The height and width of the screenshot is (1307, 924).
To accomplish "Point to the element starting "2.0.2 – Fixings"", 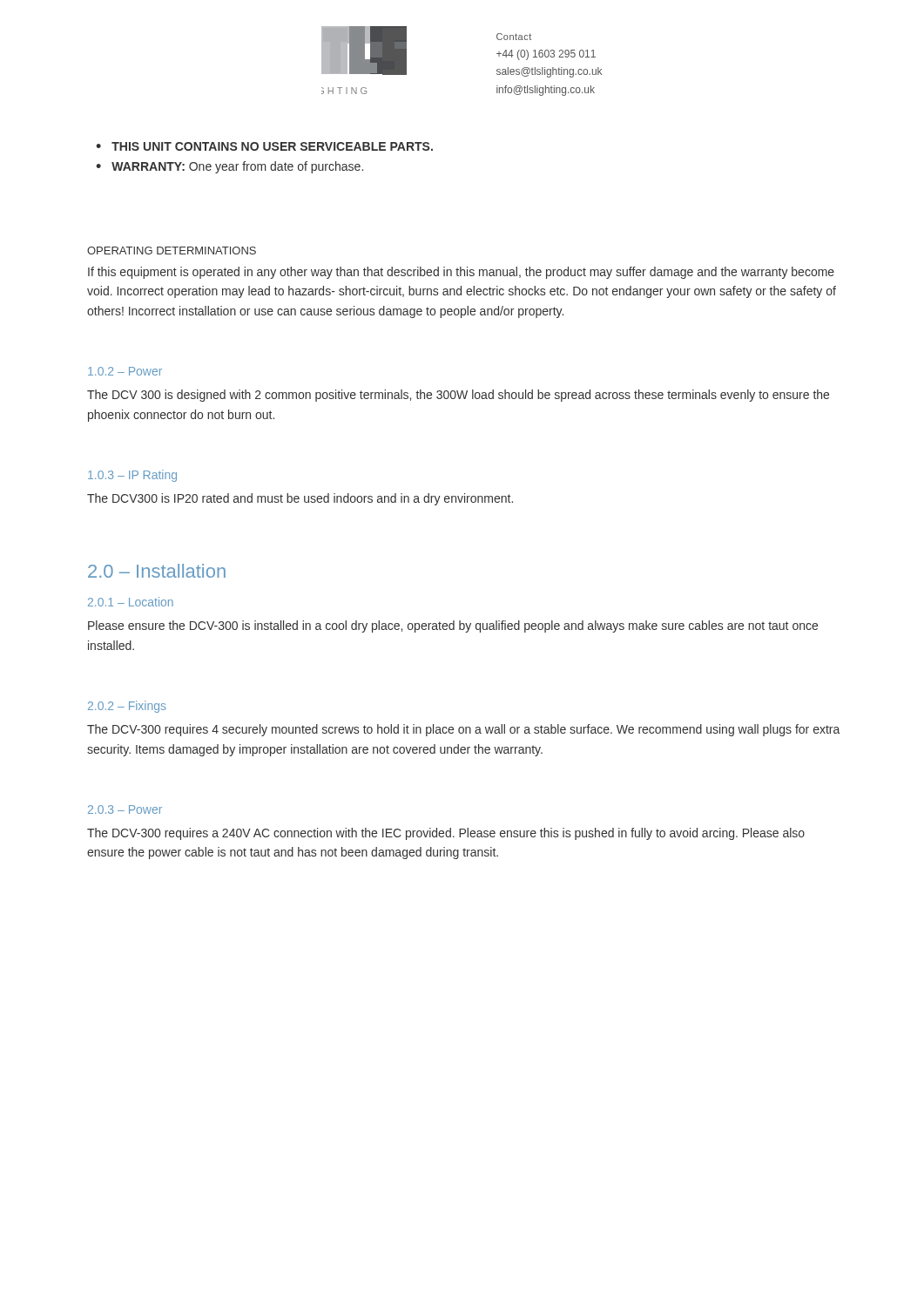I will (127, 706).
